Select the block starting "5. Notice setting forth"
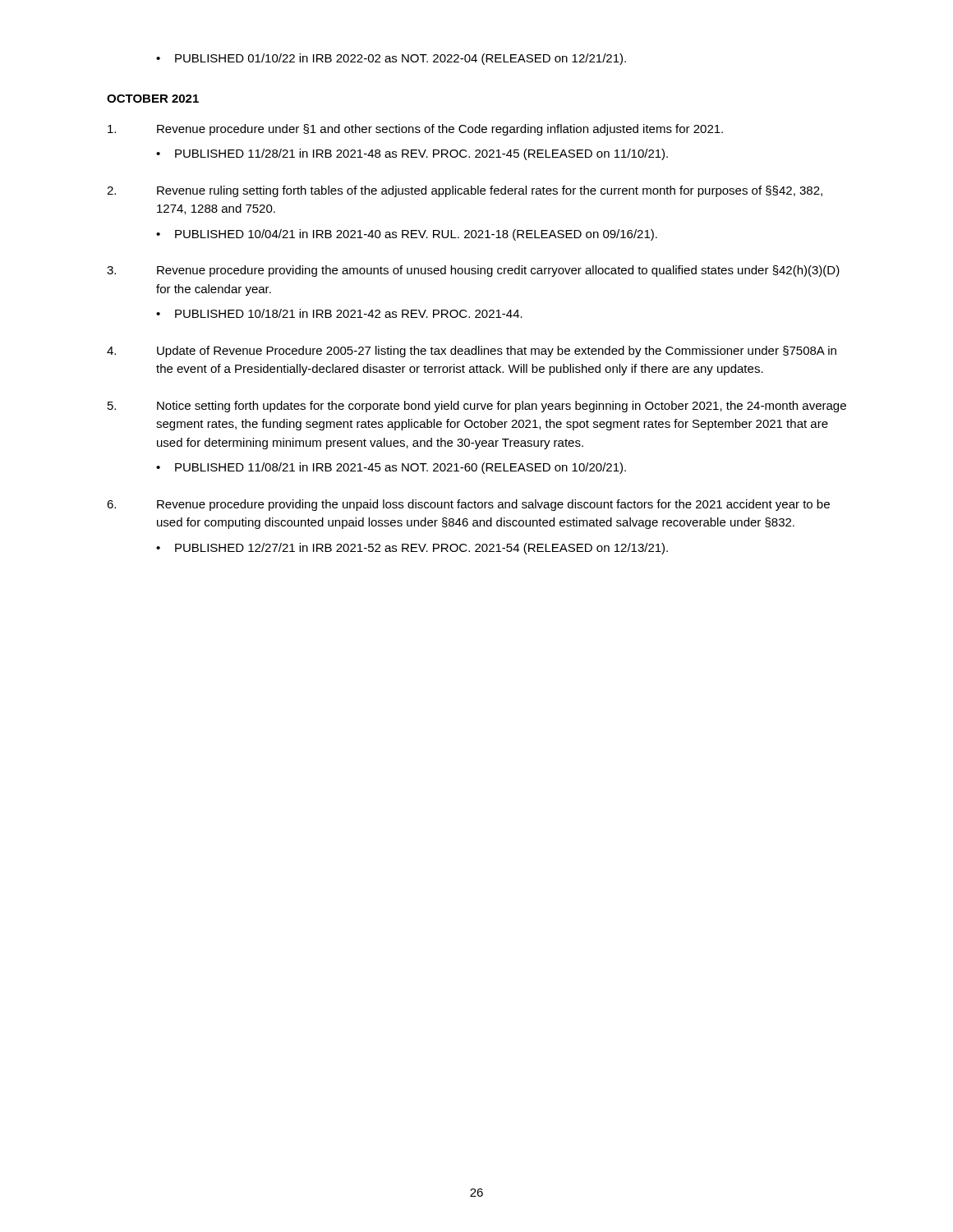The height and width of the screenshot is (1232, 953). 481,424
